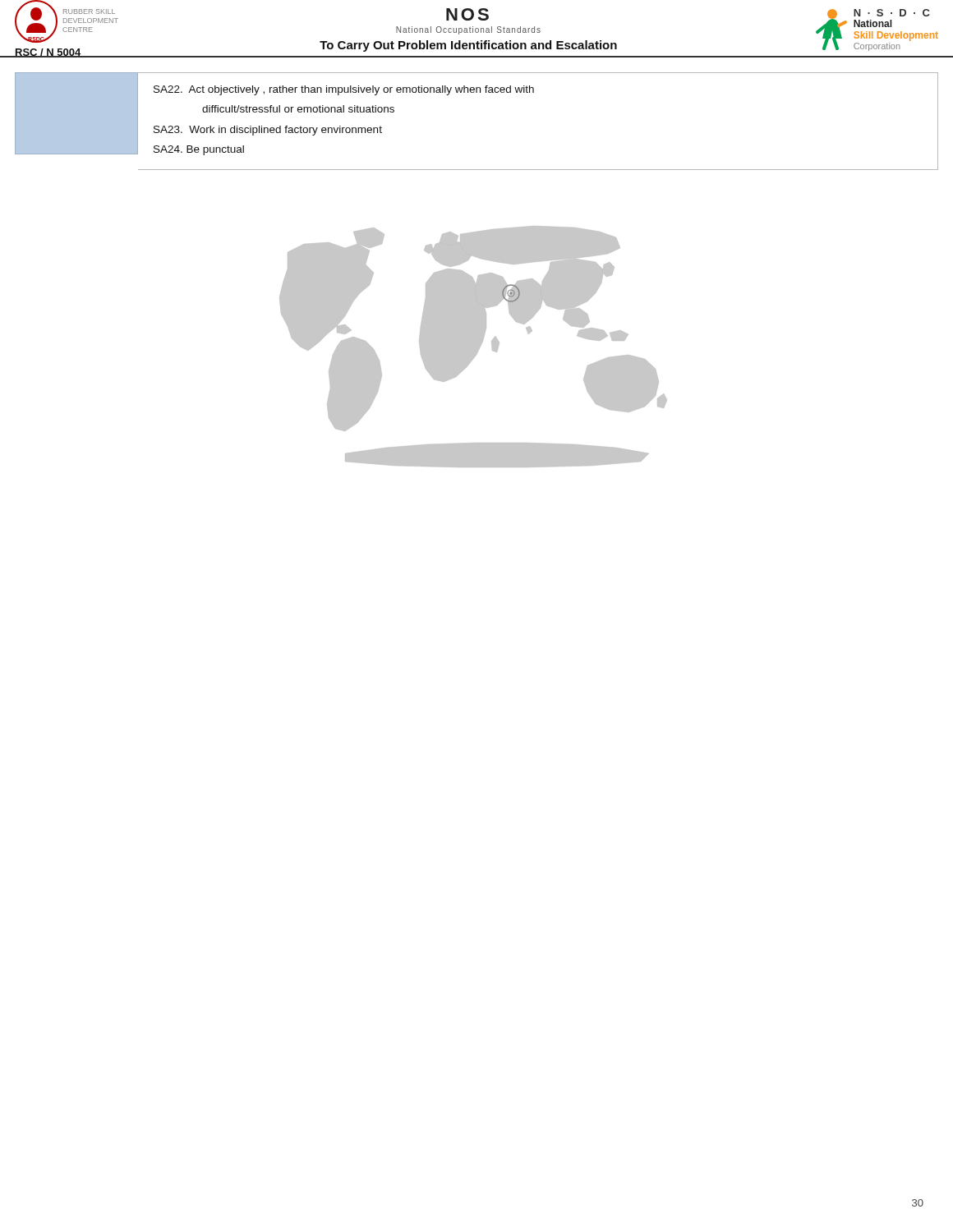Locate the block starting "SA22. Act objectively , rather"
This screenshot has width=953, height=1232.
[x=344, y=89]
